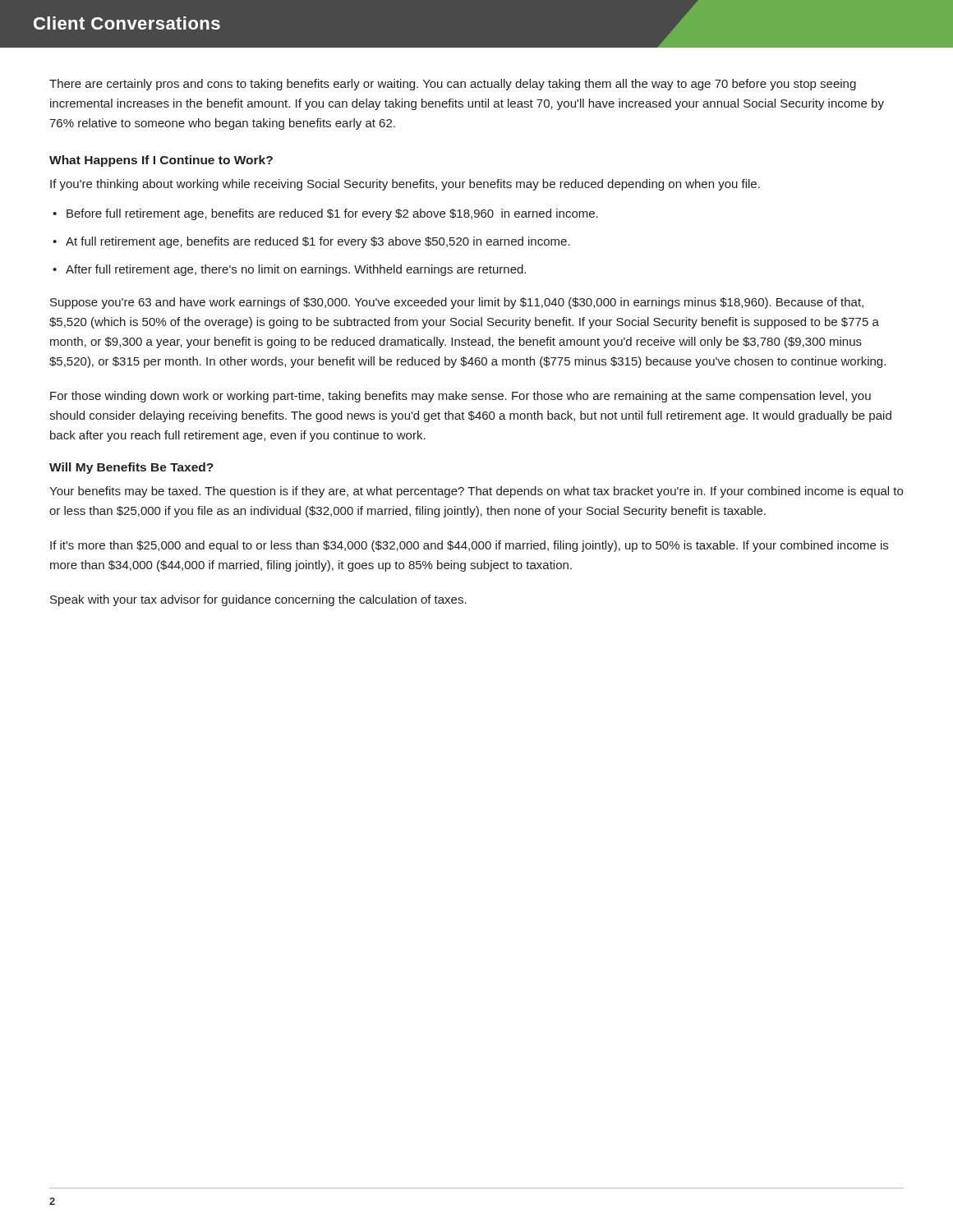The image size is (953, 1232).
Task: Point to the block beginning "Your benefits may be taxed. The question is"
Action: tap(476, 501)
